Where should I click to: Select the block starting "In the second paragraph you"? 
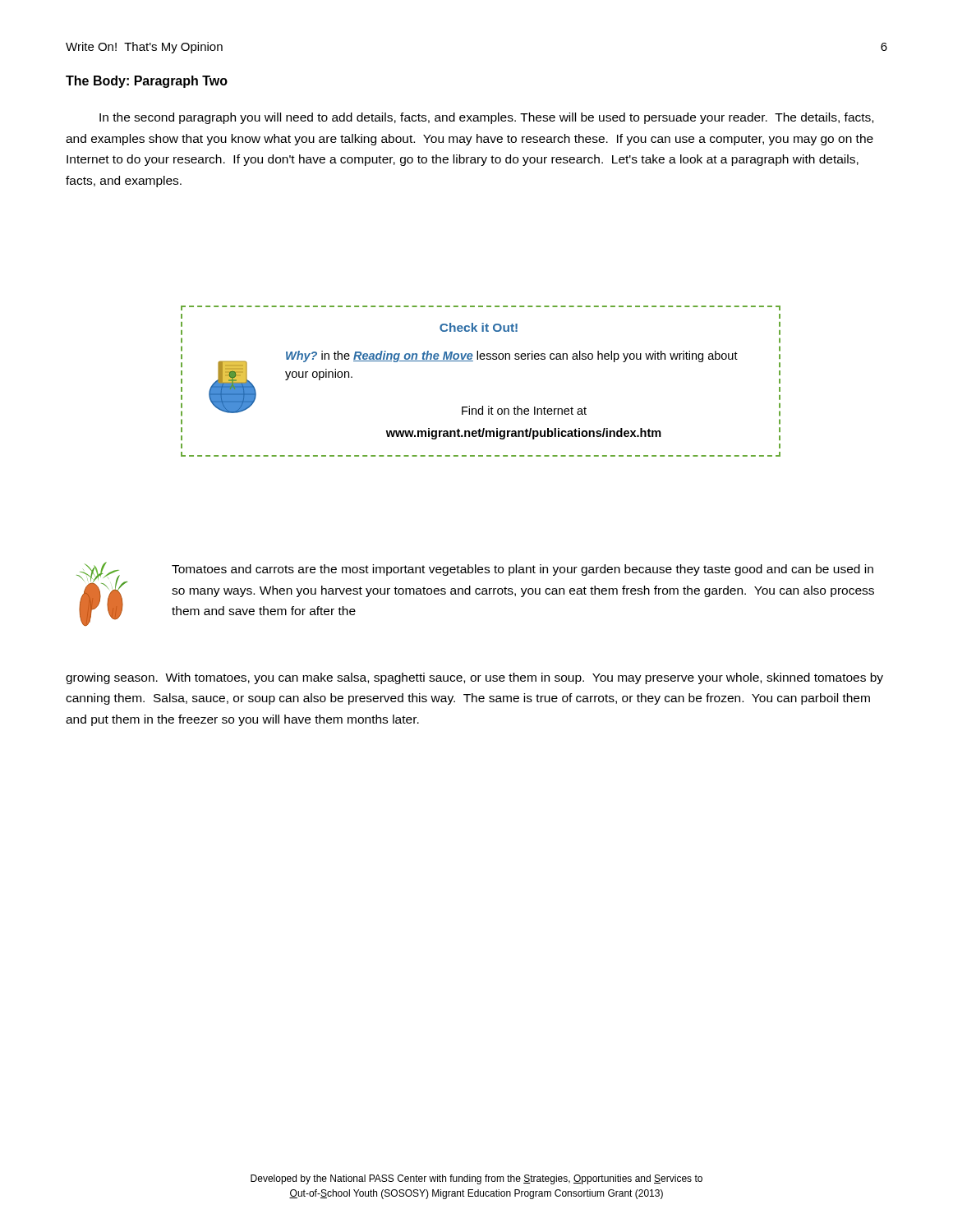pyautogui.click(x=476, y=149)
